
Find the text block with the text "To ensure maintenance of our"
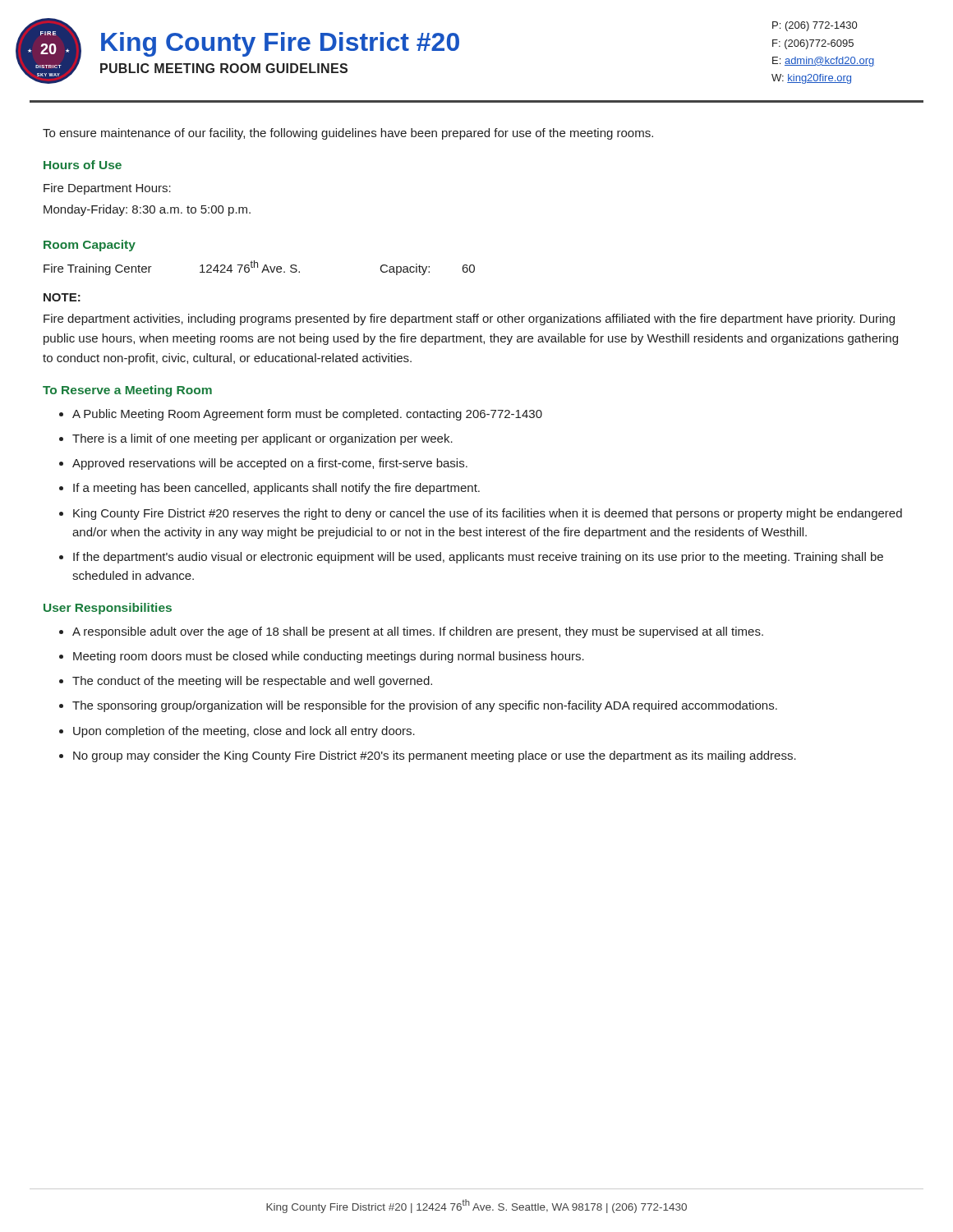[348, 133]
